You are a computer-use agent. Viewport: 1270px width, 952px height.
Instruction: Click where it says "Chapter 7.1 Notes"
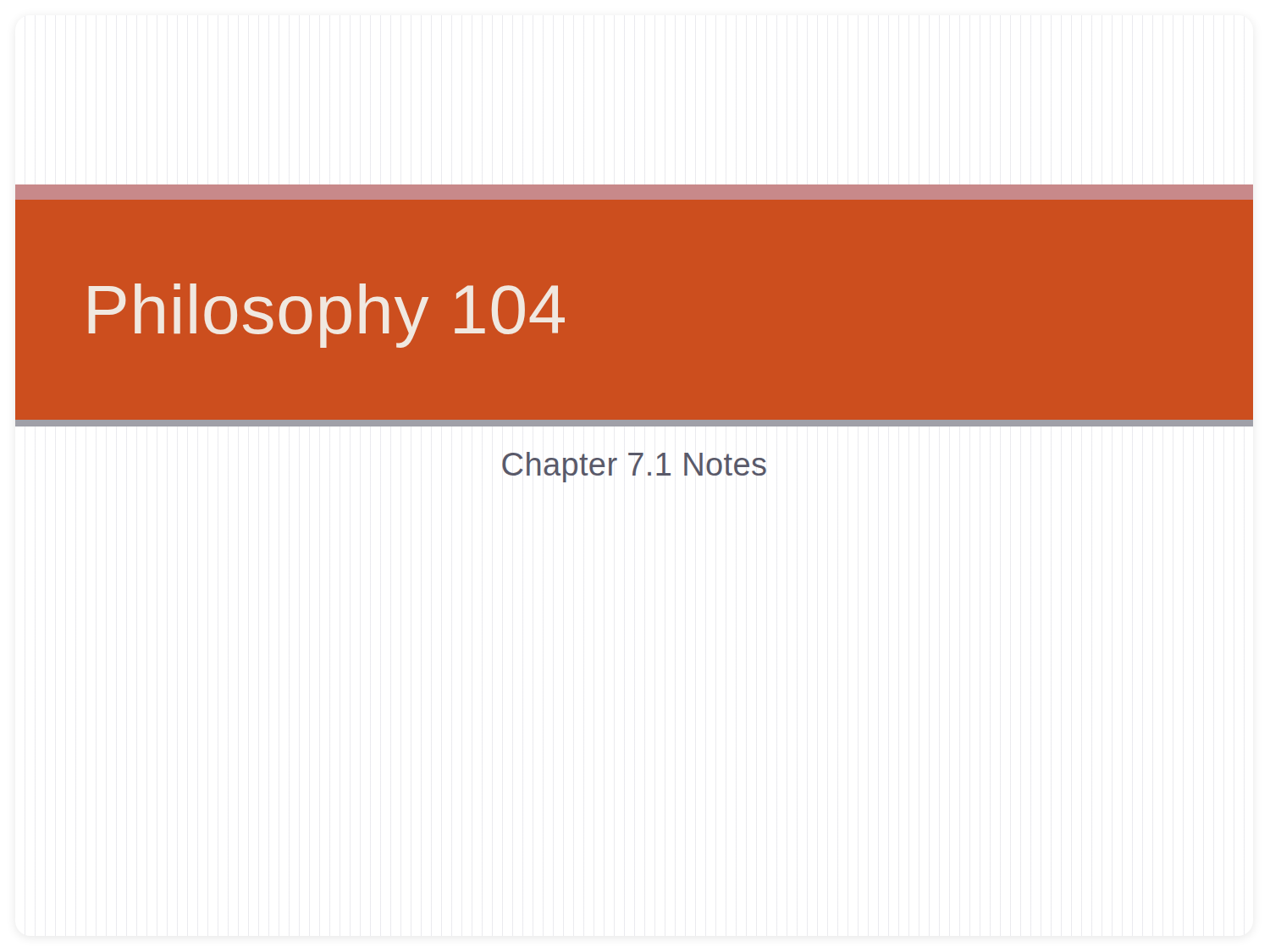[634, 465]
